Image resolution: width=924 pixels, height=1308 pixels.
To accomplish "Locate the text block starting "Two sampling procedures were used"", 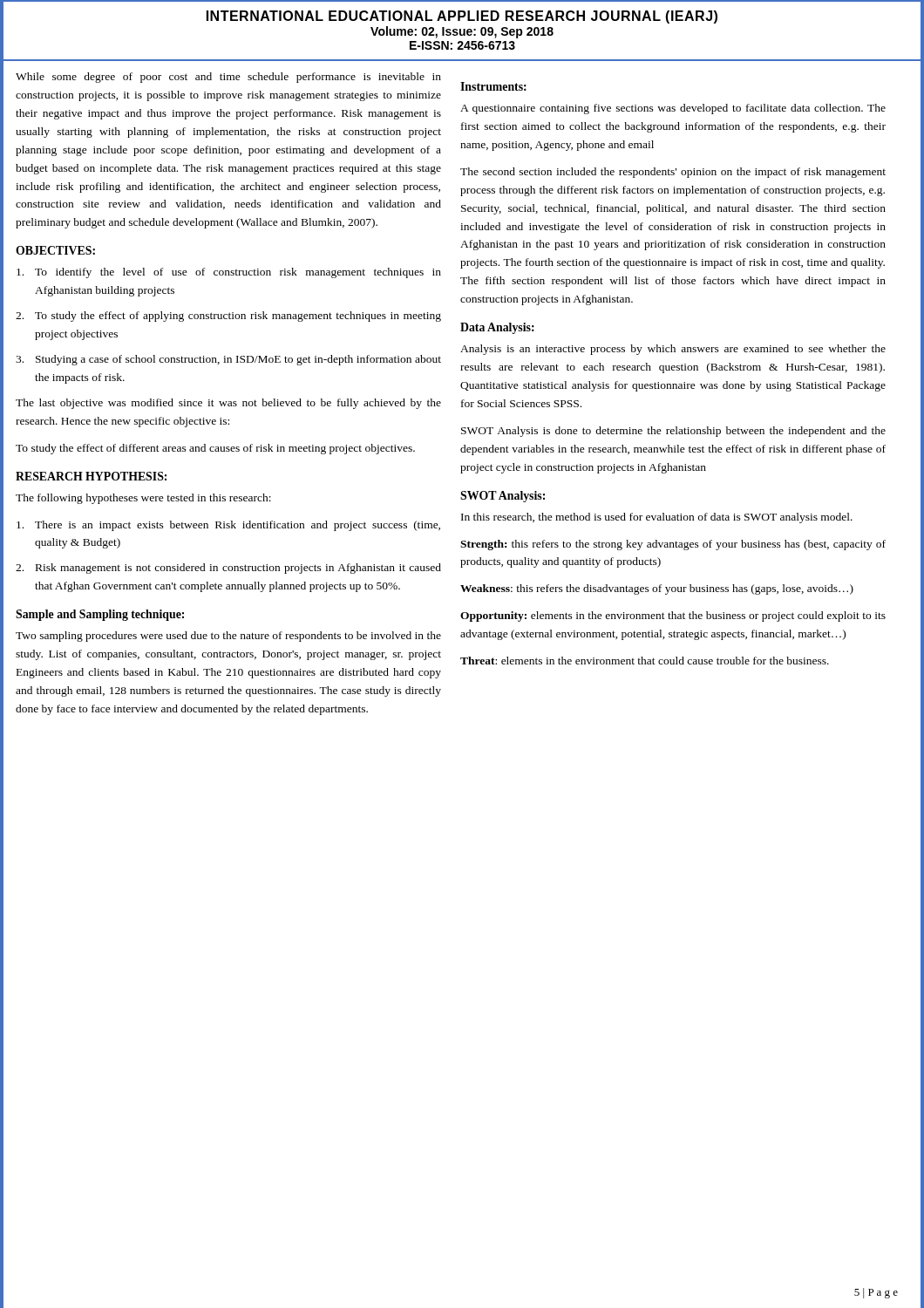I will click(228, 672).
